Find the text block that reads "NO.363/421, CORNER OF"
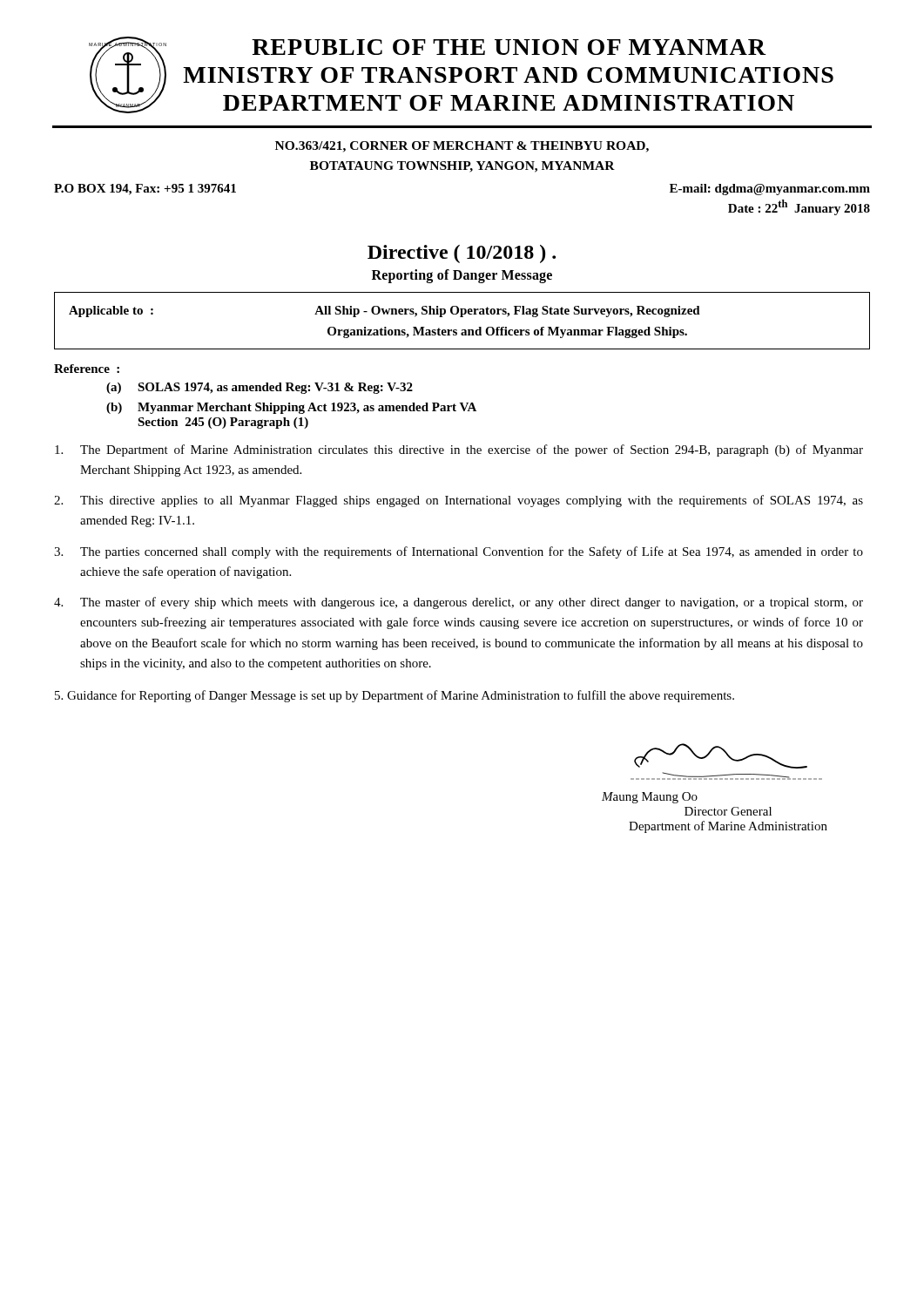Screen dimensions: 1307x924 (462, 155)
